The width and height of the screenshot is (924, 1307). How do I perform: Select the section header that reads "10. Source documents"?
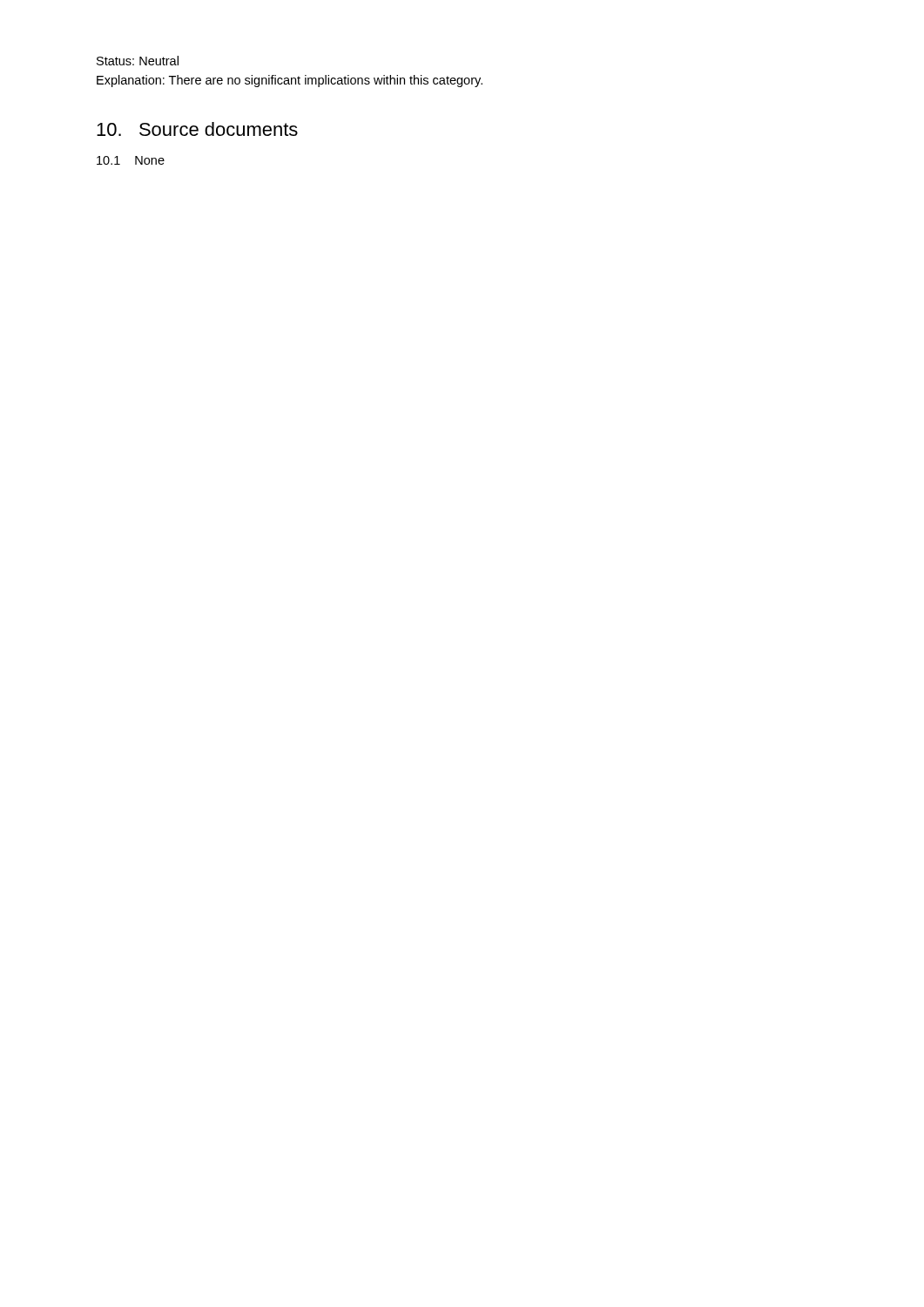pos(197,129)
